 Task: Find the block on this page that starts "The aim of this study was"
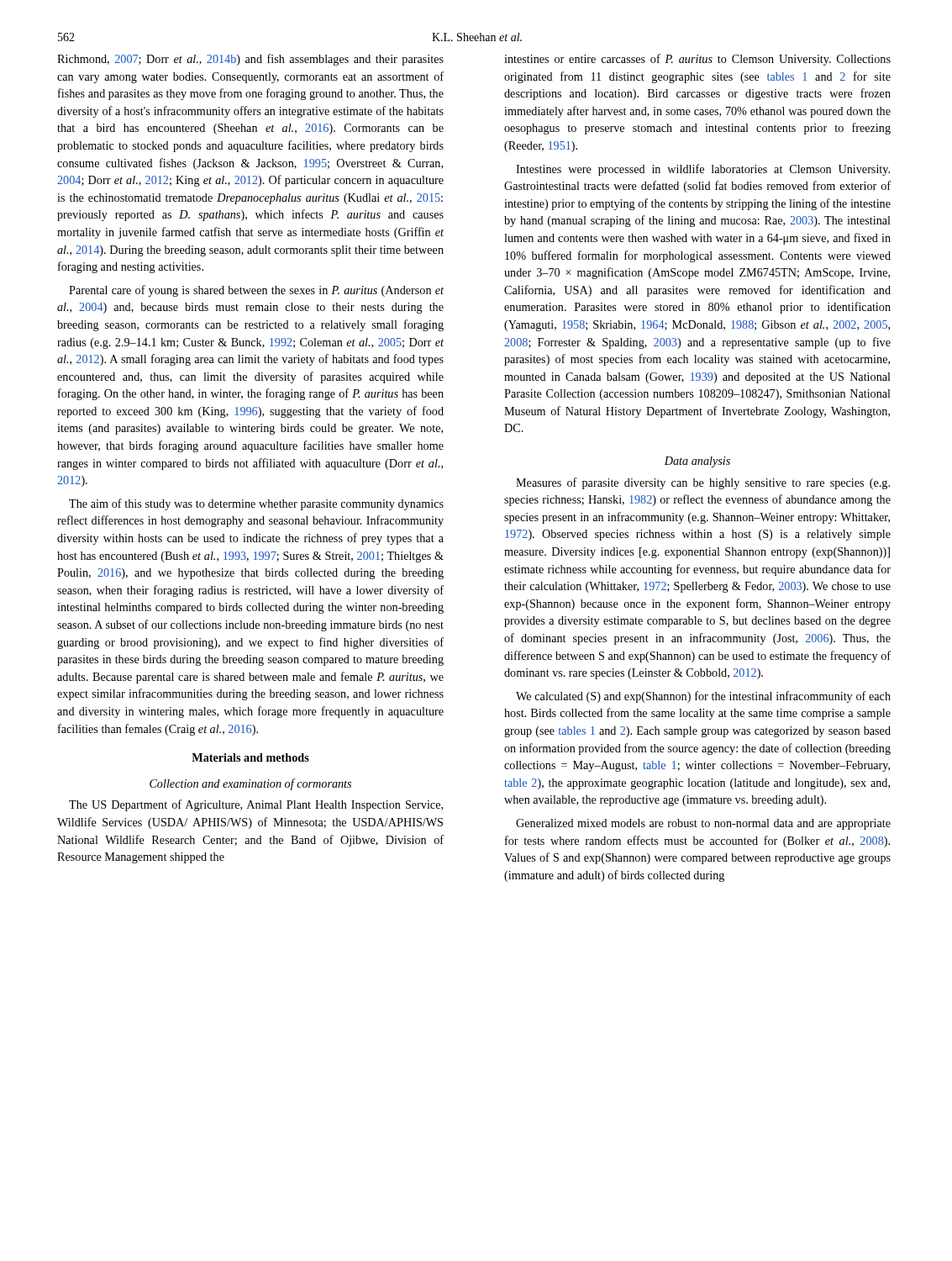(250, 616)
